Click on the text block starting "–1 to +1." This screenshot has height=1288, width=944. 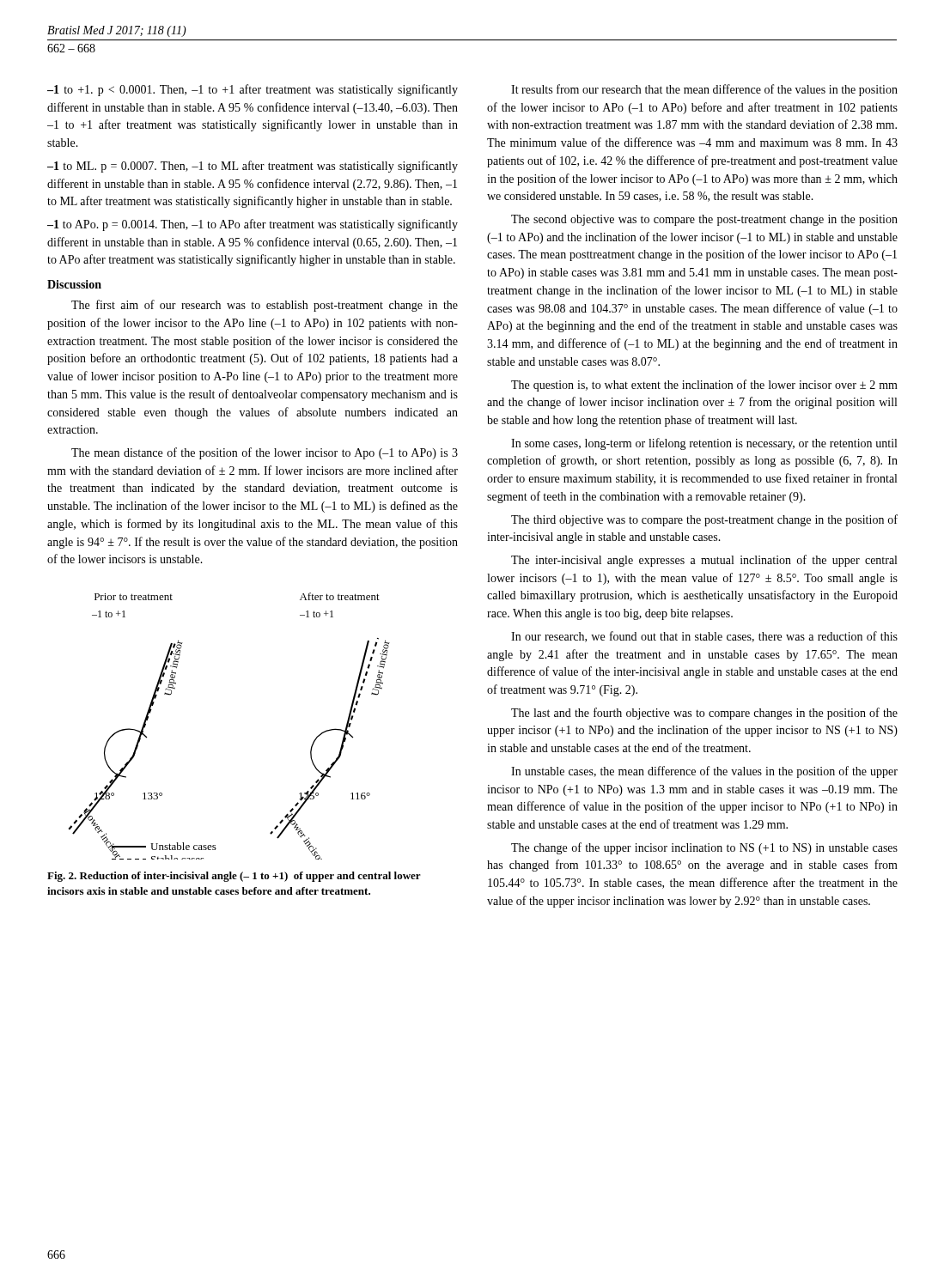(253, 176)
